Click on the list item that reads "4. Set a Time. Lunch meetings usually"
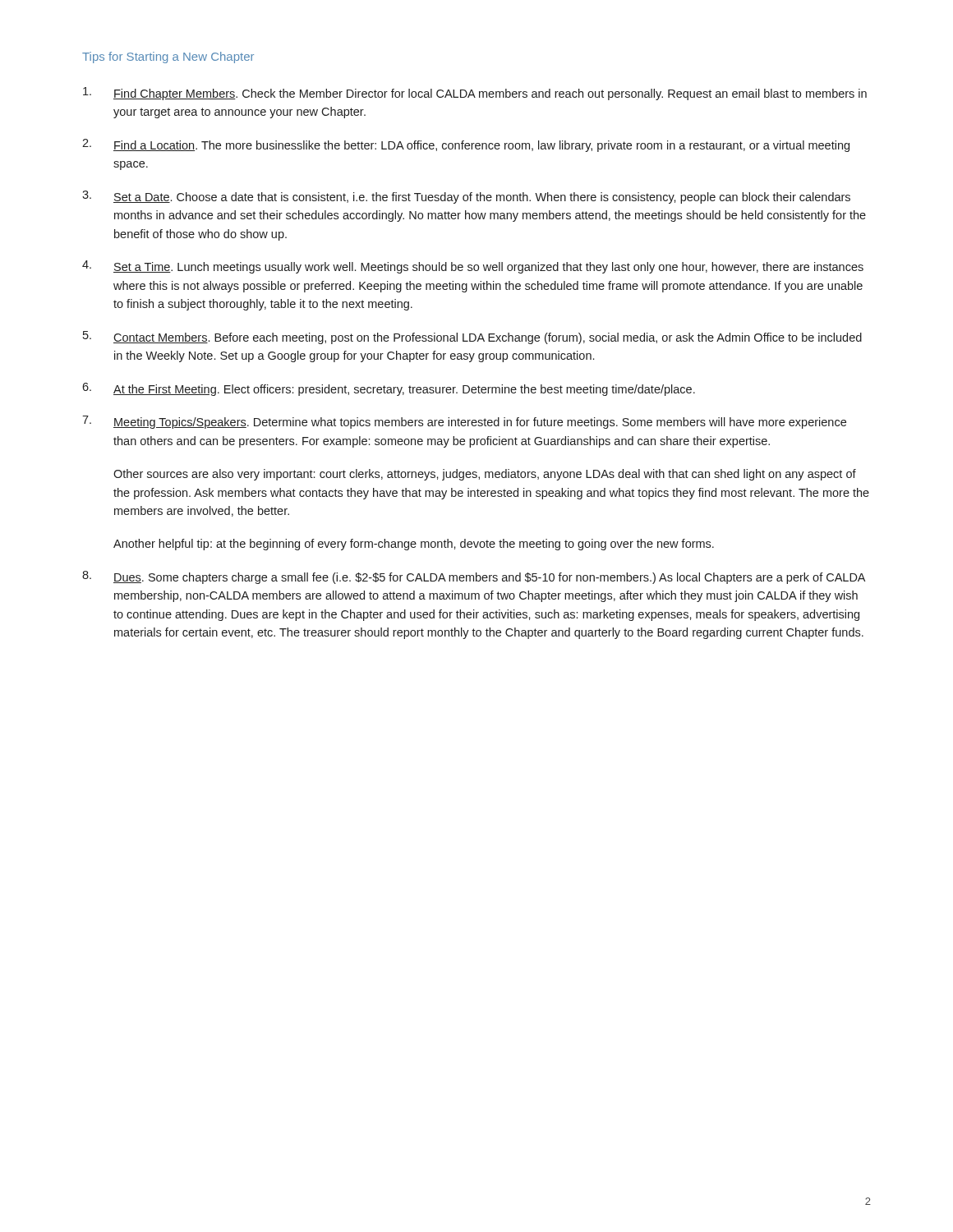 (x=476, y=286)
